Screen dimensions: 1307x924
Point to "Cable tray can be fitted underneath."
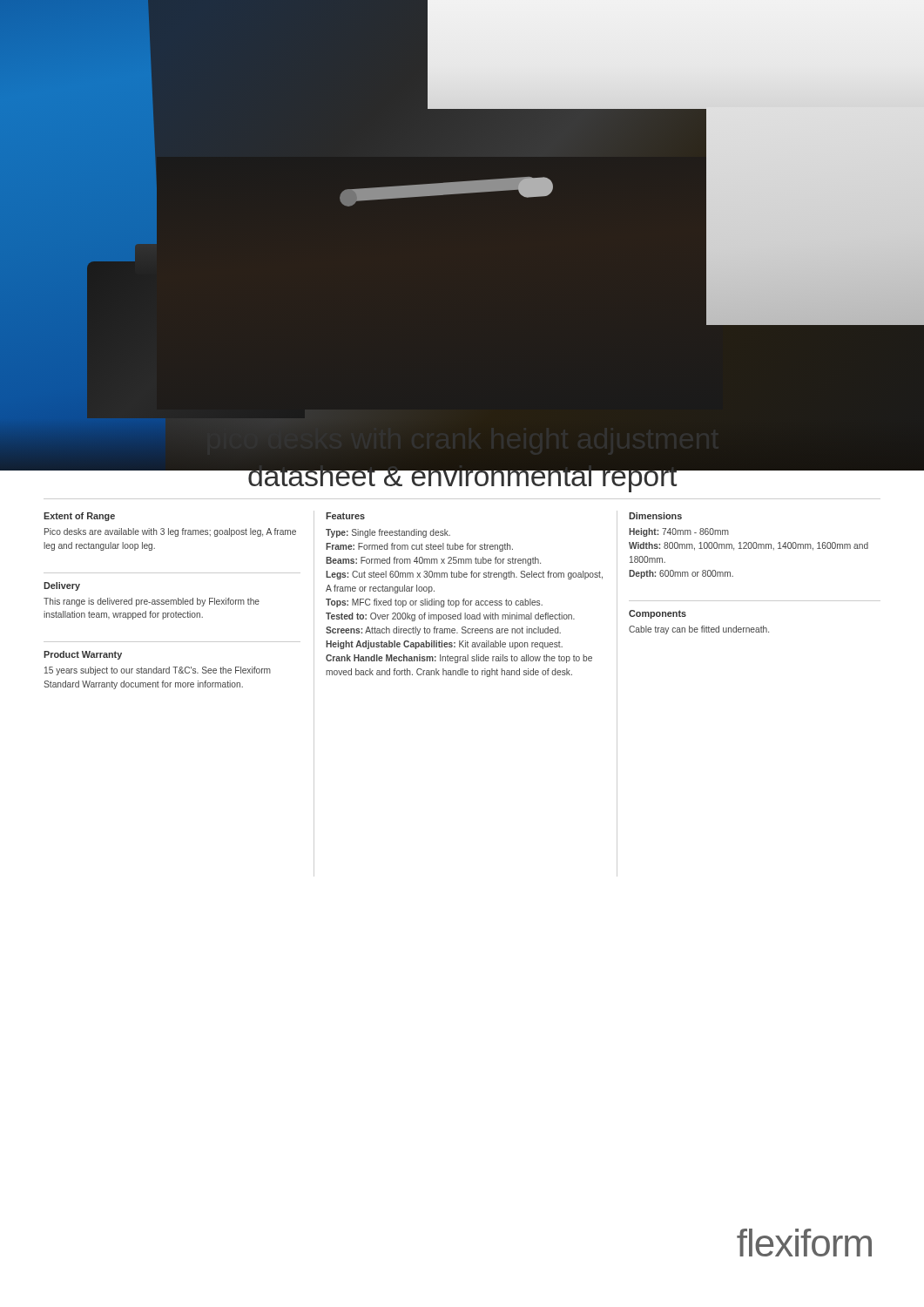point(699,630)
